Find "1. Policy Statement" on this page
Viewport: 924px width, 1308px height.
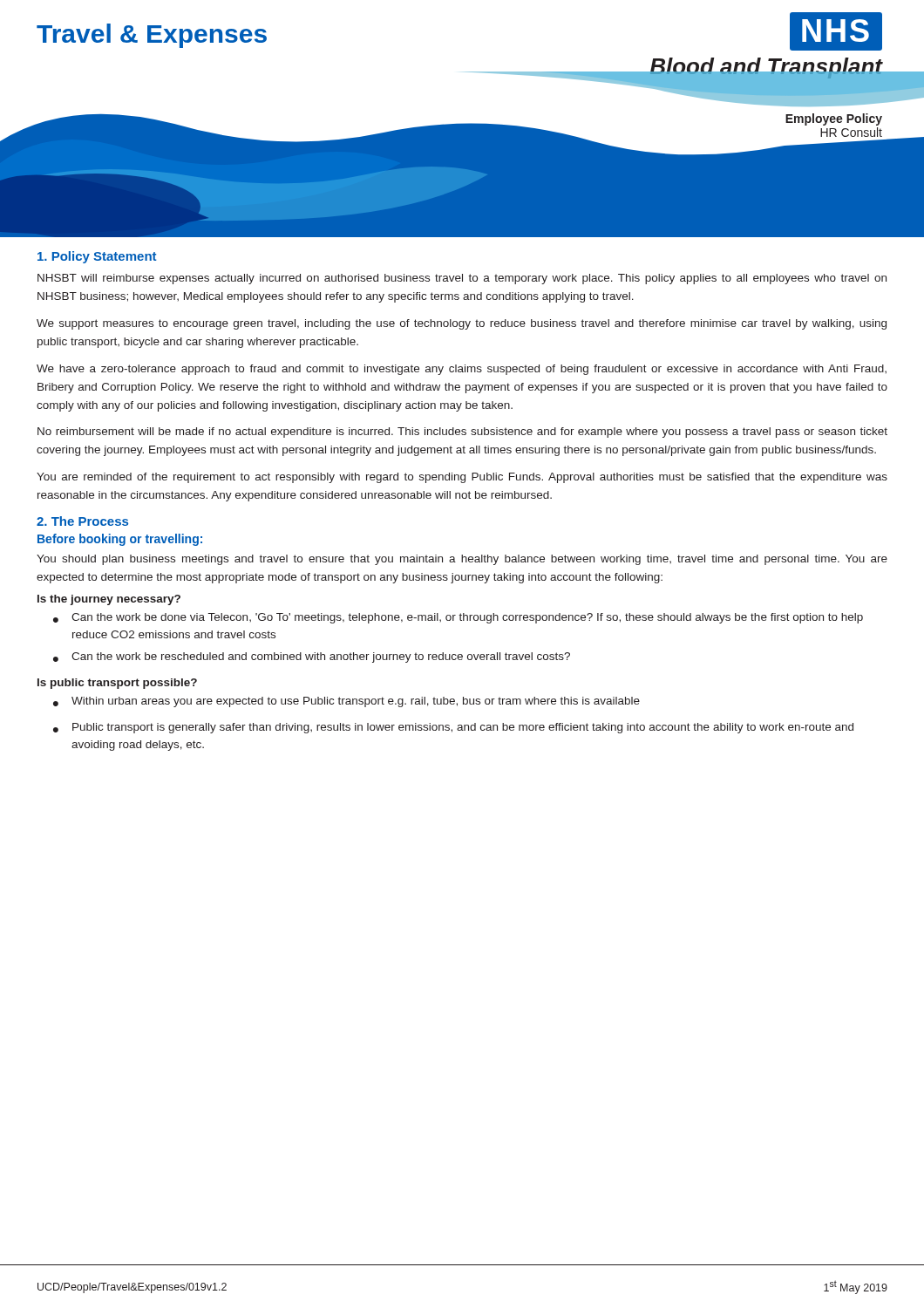pos(97,256)
